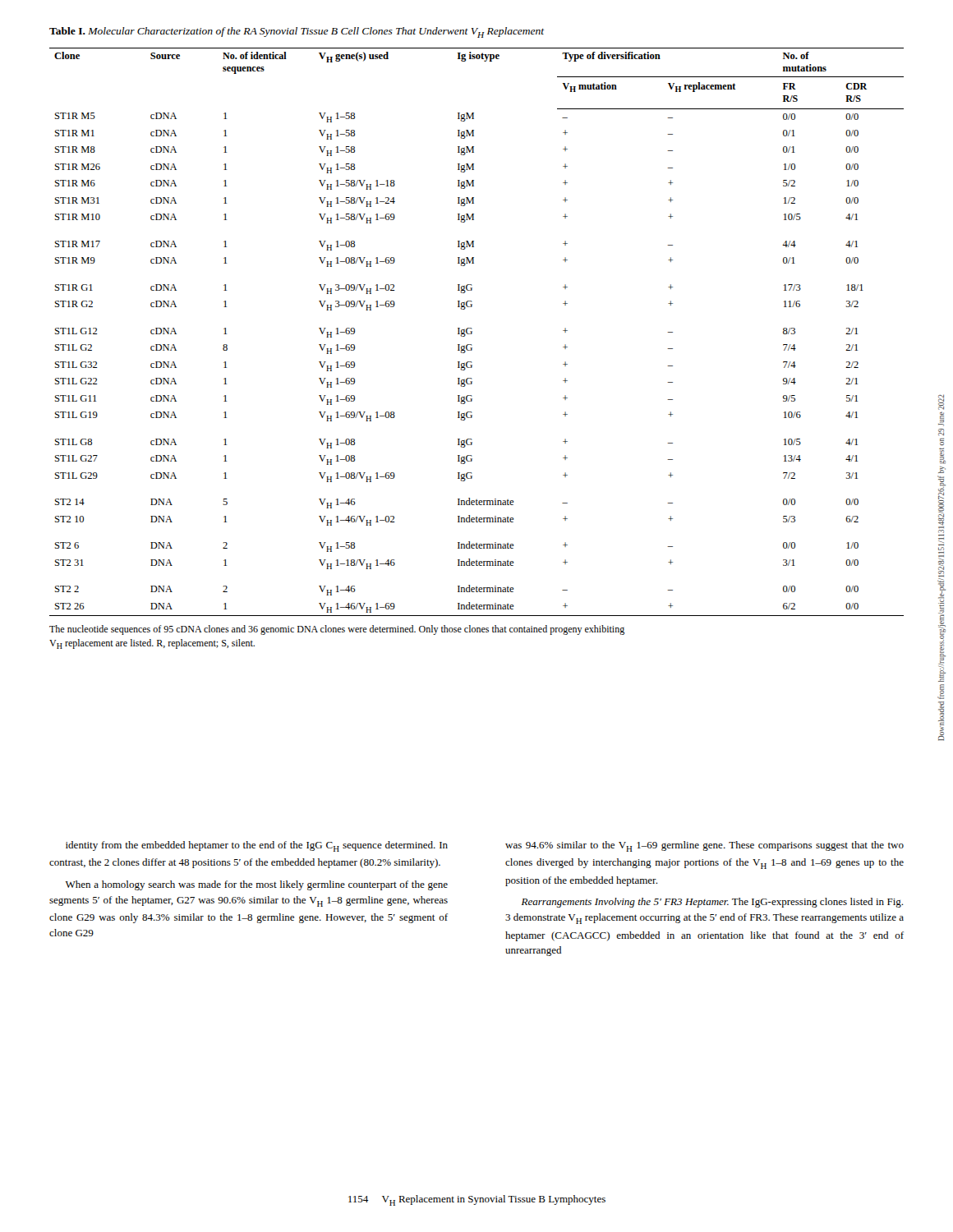Select the table that reads "No. of identical sequences"
Image resolution: width=953 pixels, height=1232 pixels.
[476, 332]
